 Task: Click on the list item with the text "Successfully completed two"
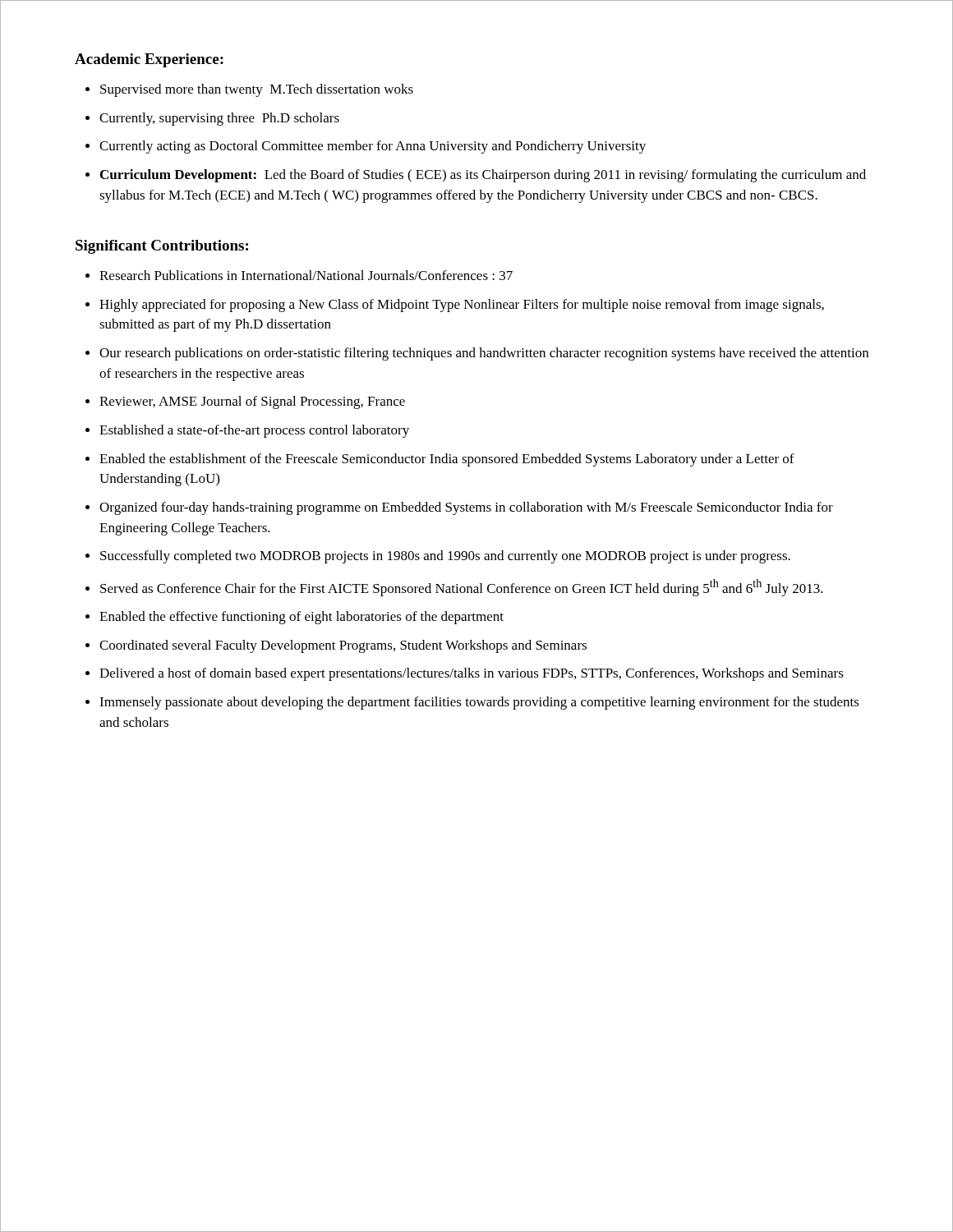tap(489, 556)
